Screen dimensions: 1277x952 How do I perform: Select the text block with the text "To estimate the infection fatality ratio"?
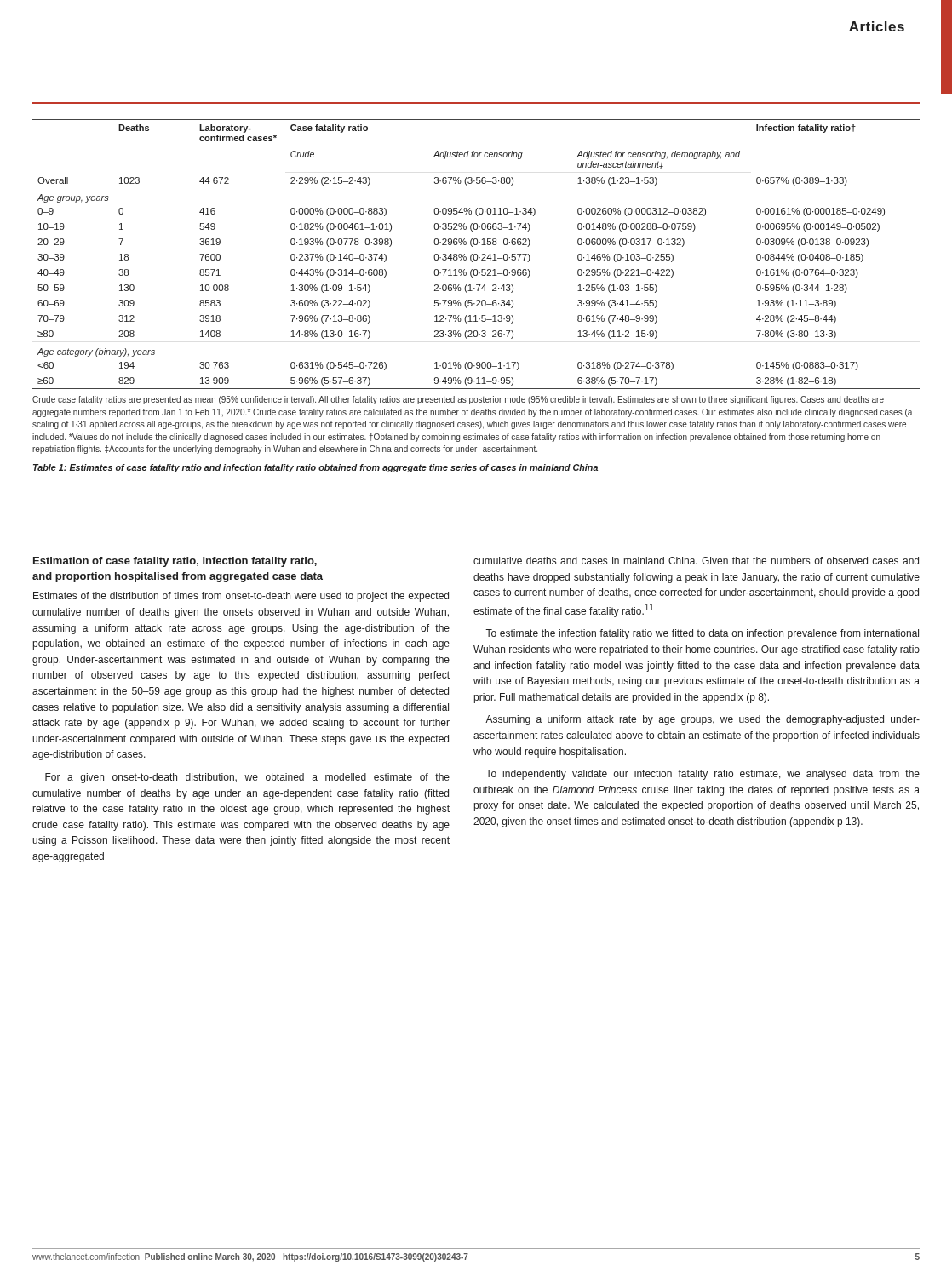pos(697,666)
